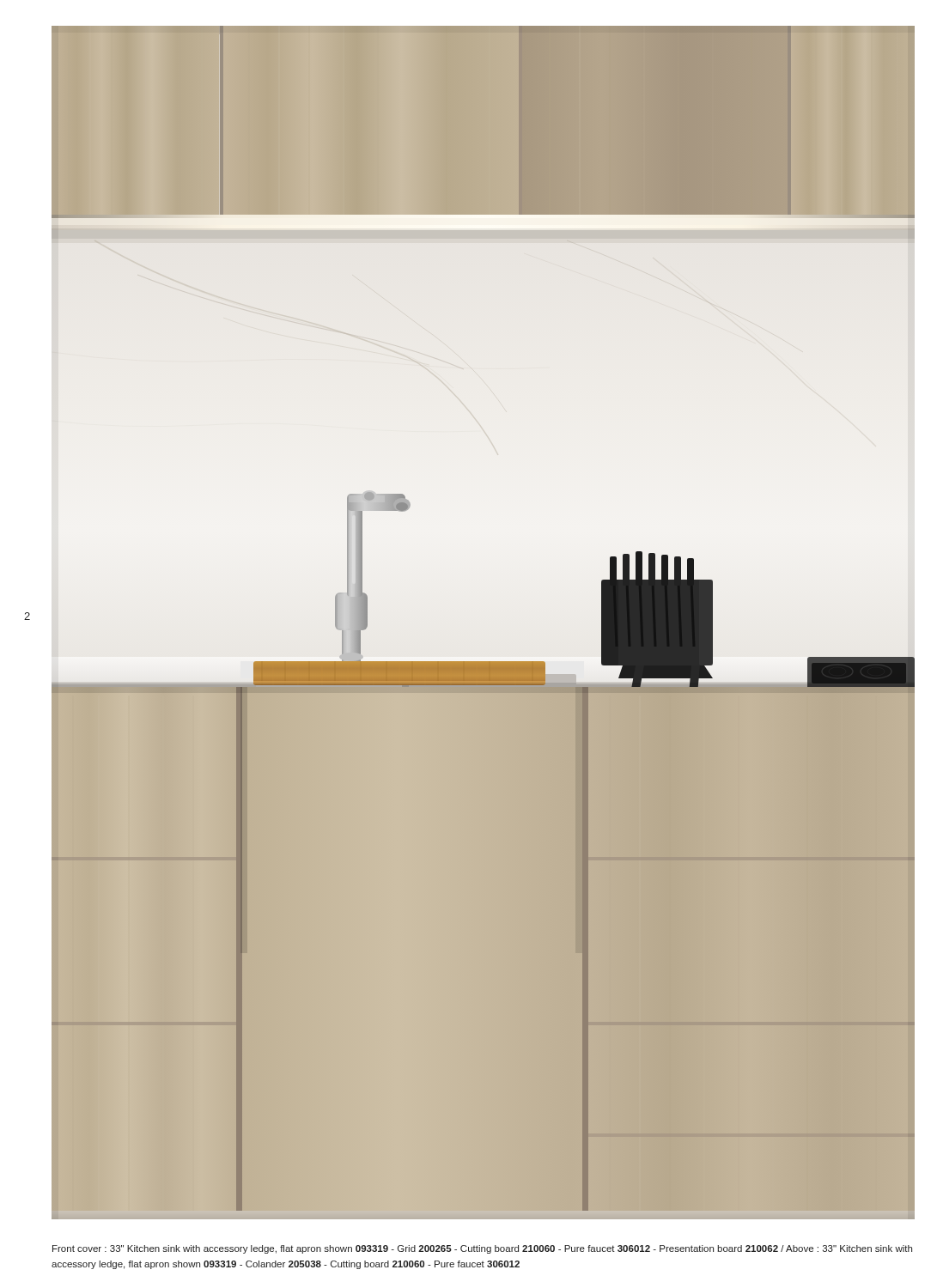
Task: Find the caption that says "Front cover :"
Action: [482, 1257]
